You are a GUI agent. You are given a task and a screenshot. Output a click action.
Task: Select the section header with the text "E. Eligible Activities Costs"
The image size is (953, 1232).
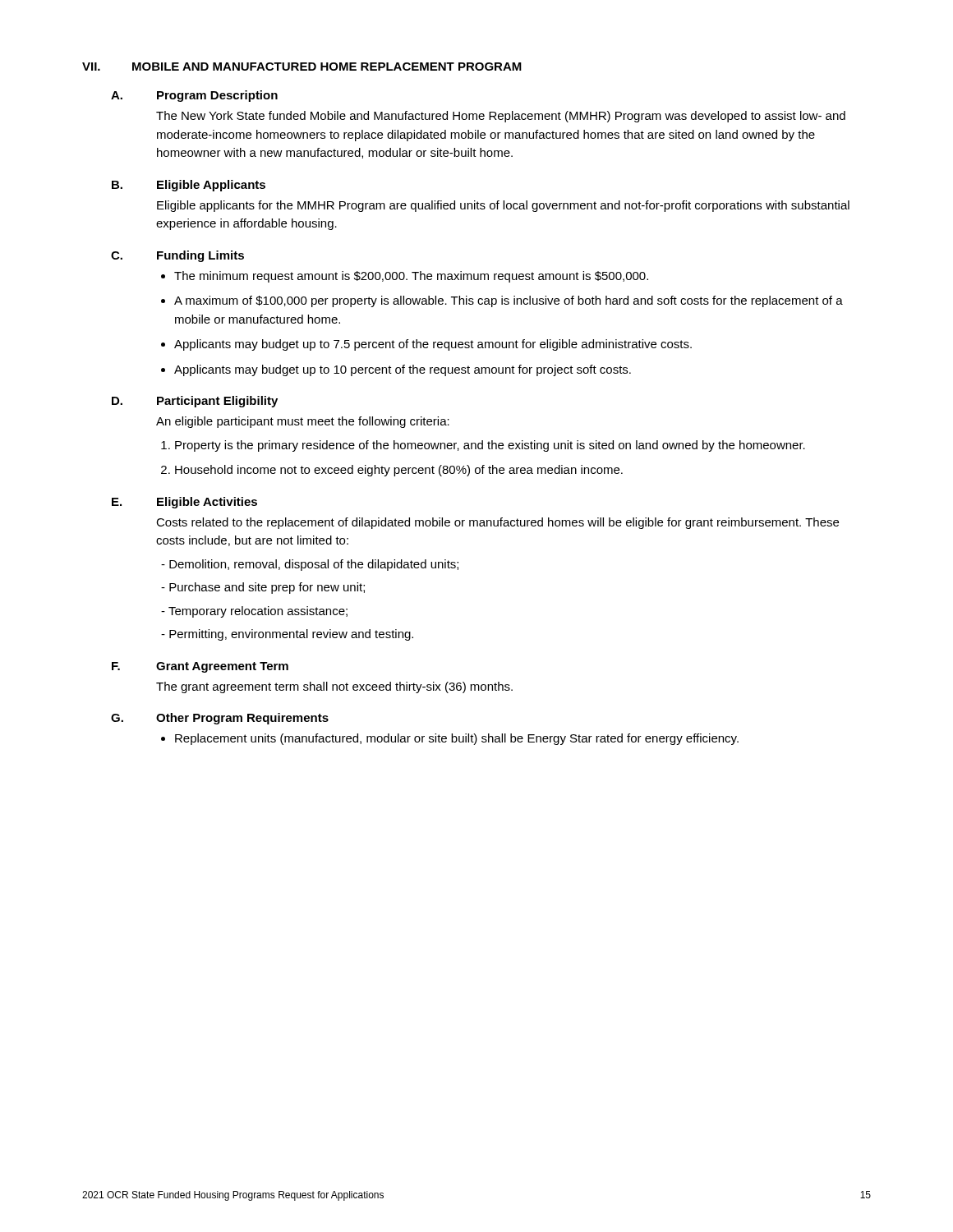coord(184,503)
